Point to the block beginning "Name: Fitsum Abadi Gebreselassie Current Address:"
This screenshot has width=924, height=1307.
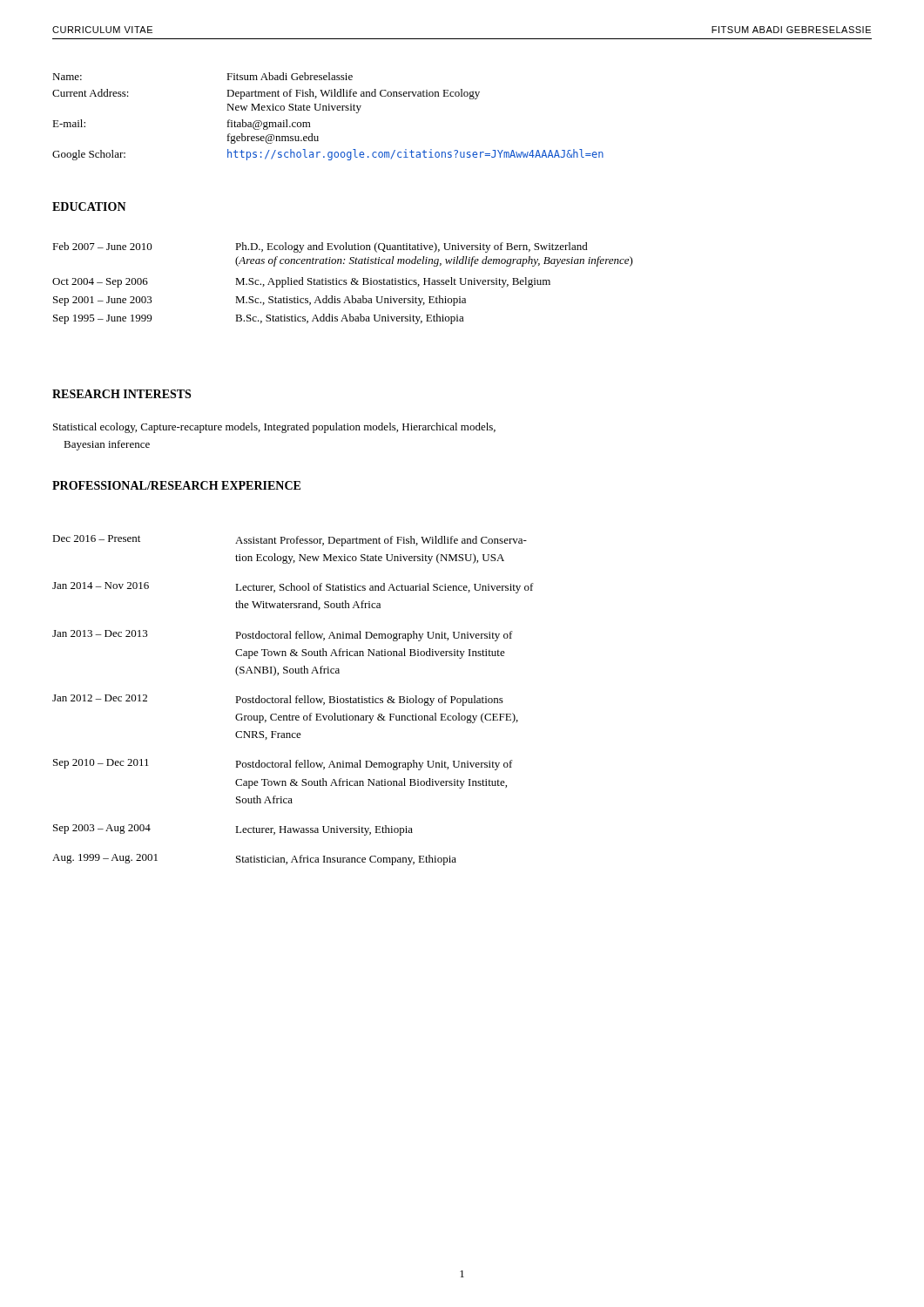click(63, 75)
